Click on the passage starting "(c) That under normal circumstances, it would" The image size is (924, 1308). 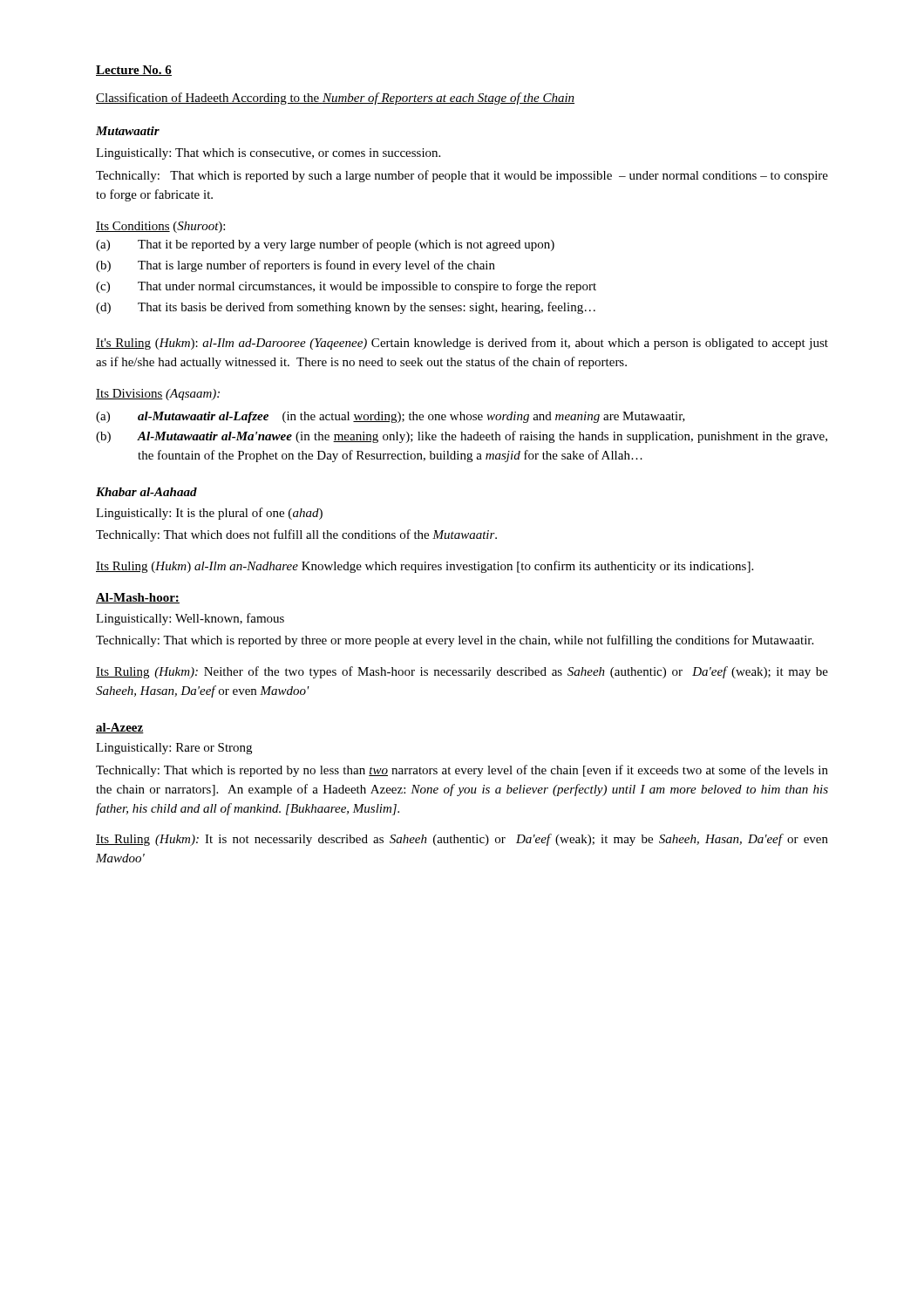(x=462, y=287)
